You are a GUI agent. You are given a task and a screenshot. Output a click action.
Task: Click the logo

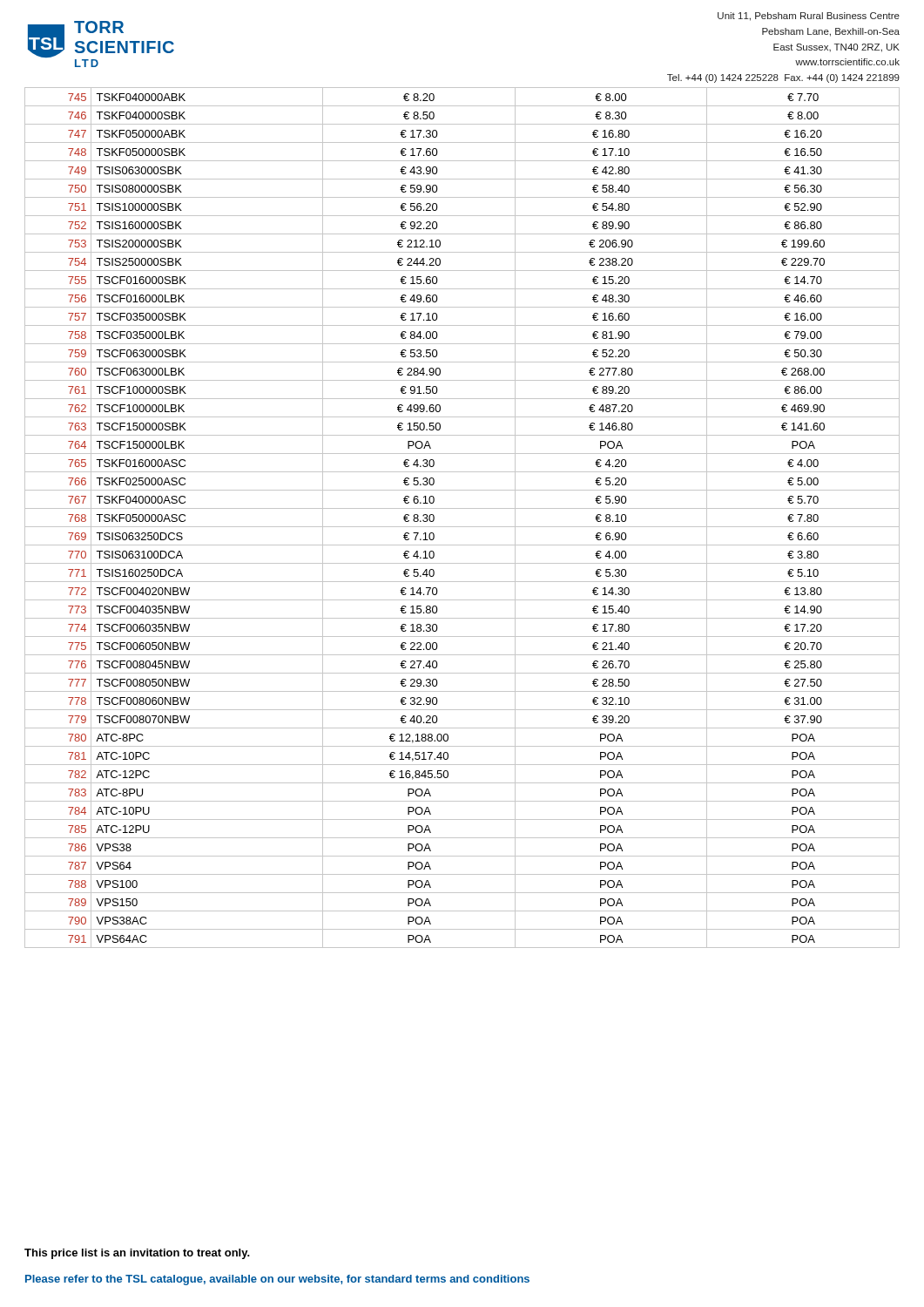(125, 44)
